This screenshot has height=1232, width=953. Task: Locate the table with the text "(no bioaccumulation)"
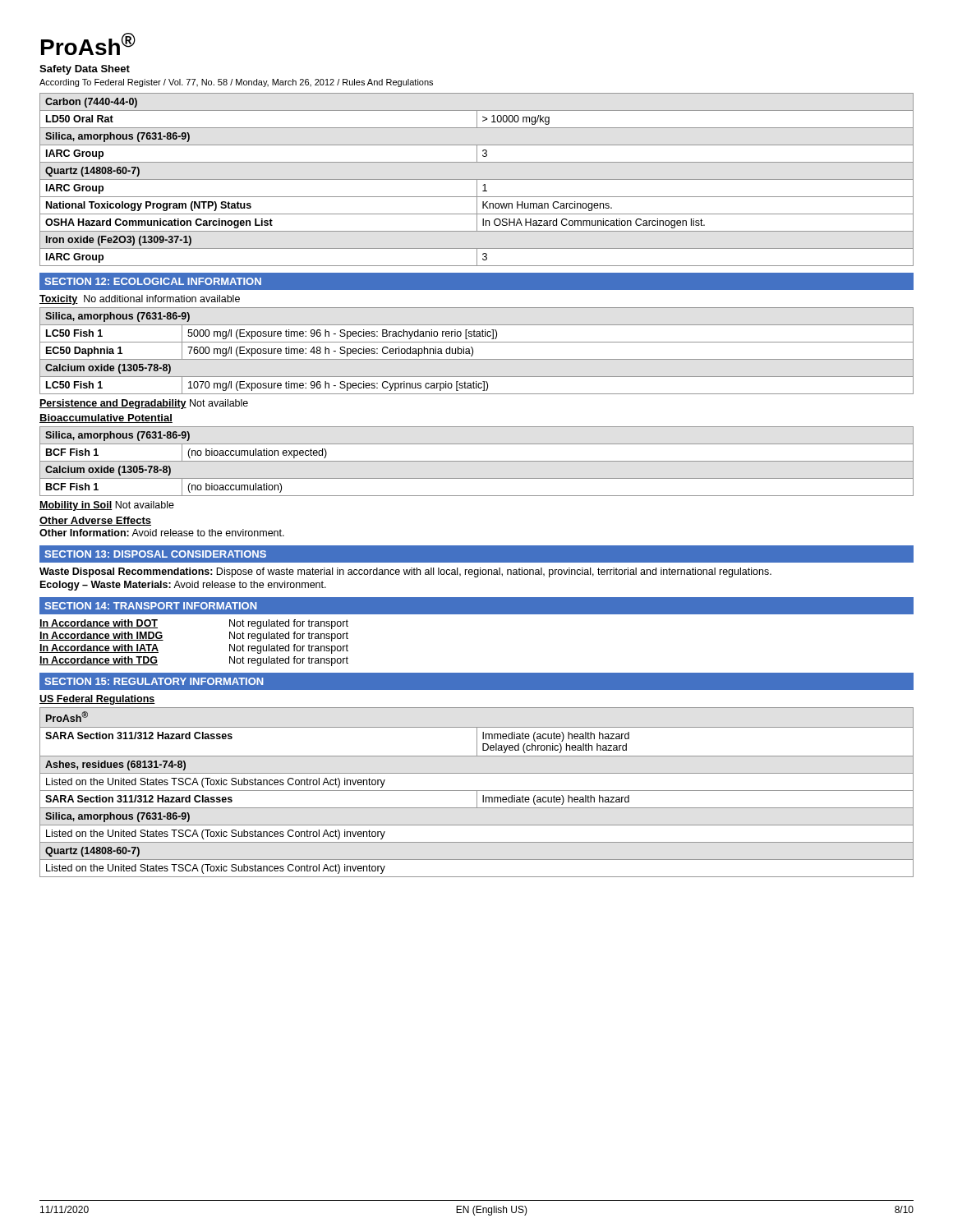tap(476, 461)
